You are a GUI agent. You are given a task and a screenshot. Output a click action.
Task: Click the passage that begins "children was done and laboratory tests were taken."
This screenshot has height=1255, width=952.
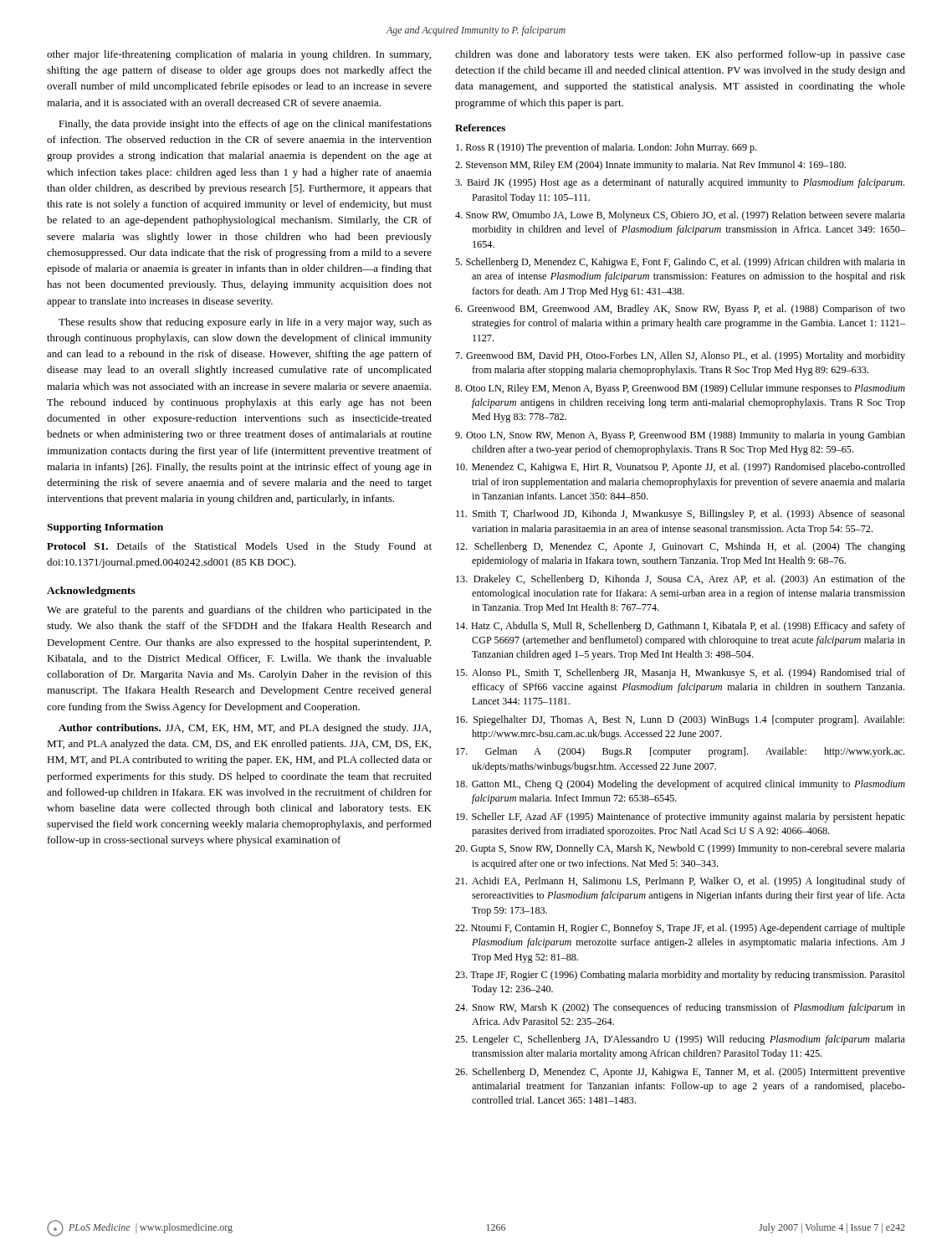click(680, 78)
